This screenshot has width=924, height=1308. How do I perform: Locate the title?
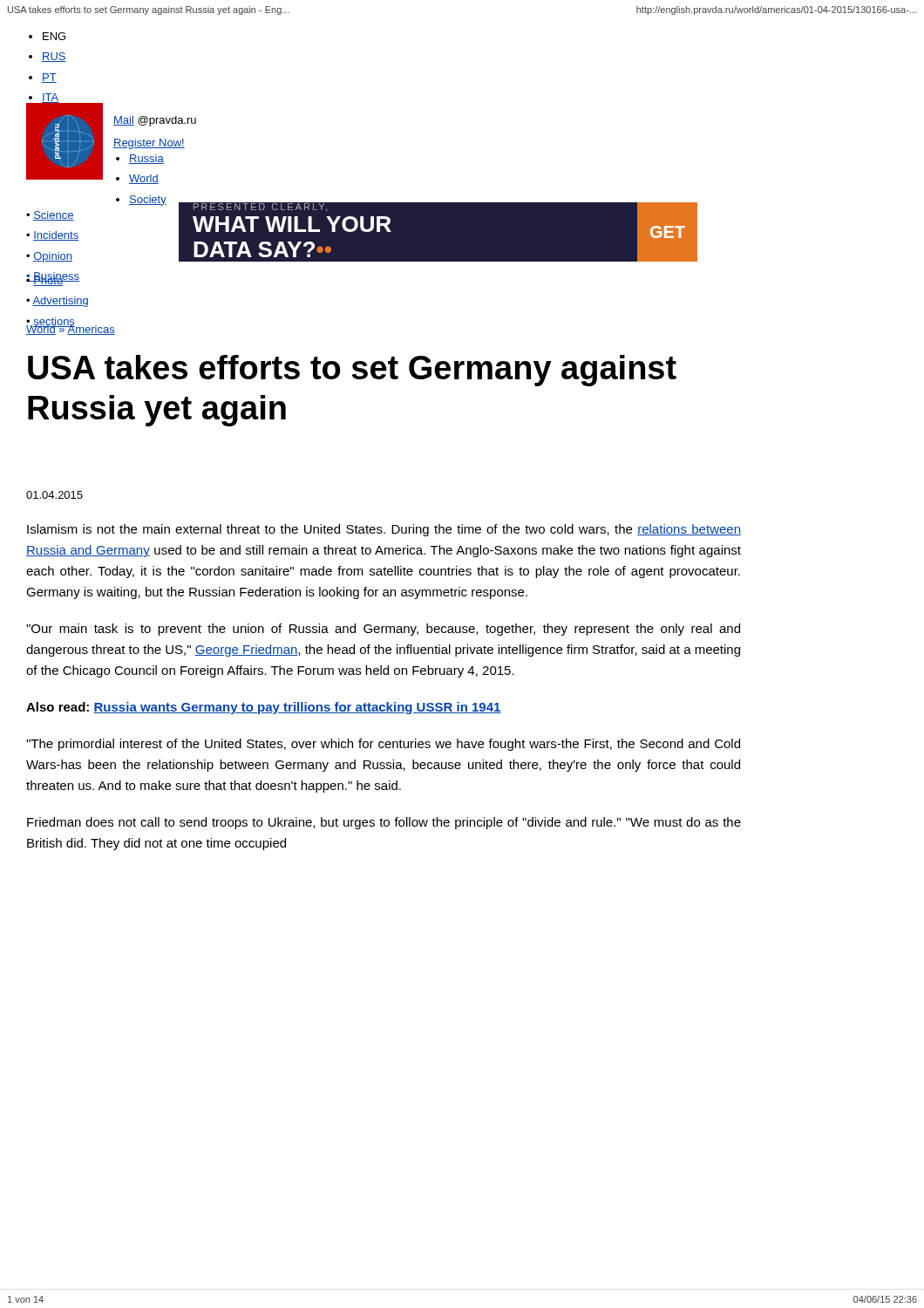click(x=384, y=389)
